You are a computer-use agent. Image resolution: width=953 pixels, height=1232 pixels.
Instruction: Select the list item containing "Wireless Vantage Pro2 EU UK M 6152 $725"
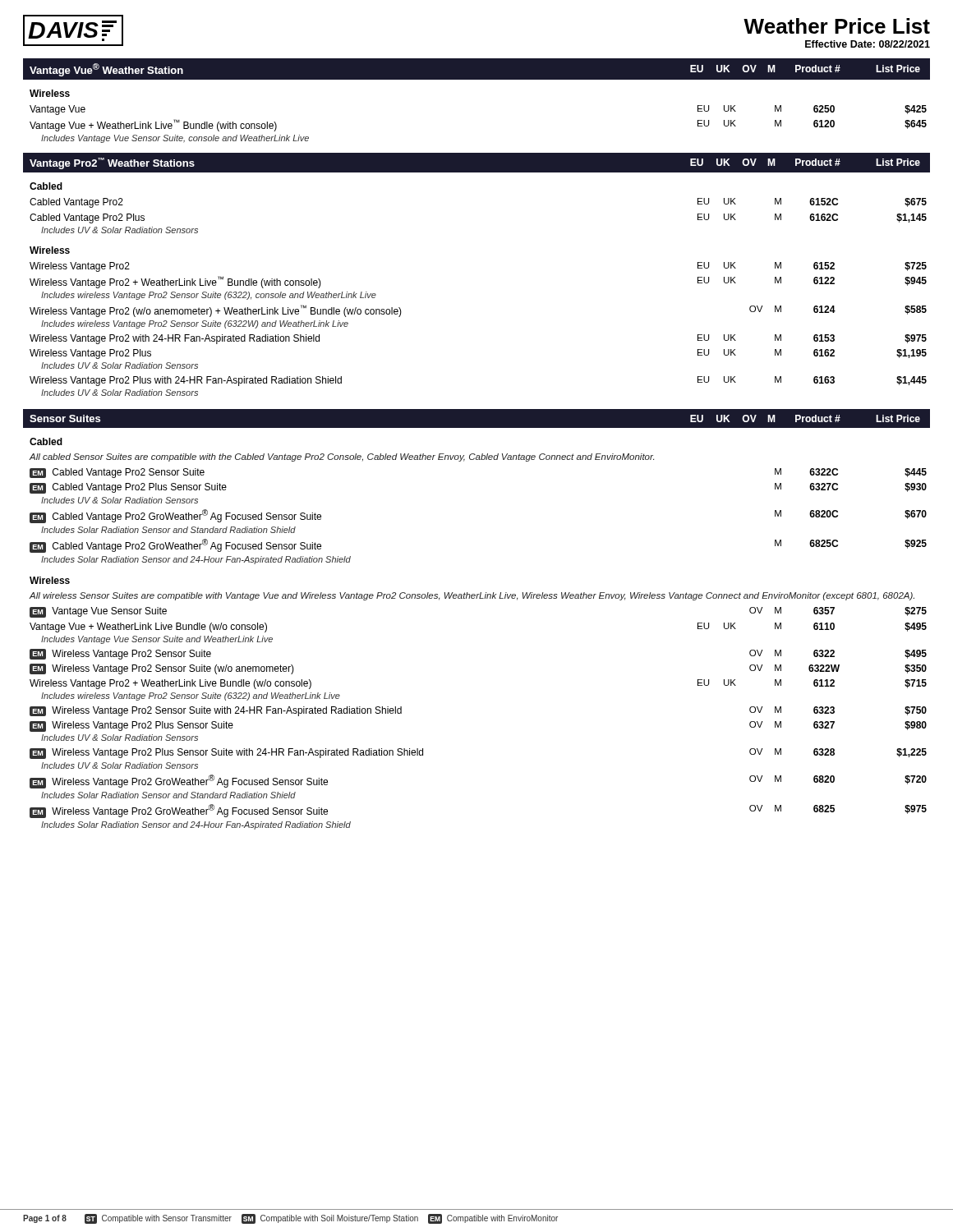(78, 267)
